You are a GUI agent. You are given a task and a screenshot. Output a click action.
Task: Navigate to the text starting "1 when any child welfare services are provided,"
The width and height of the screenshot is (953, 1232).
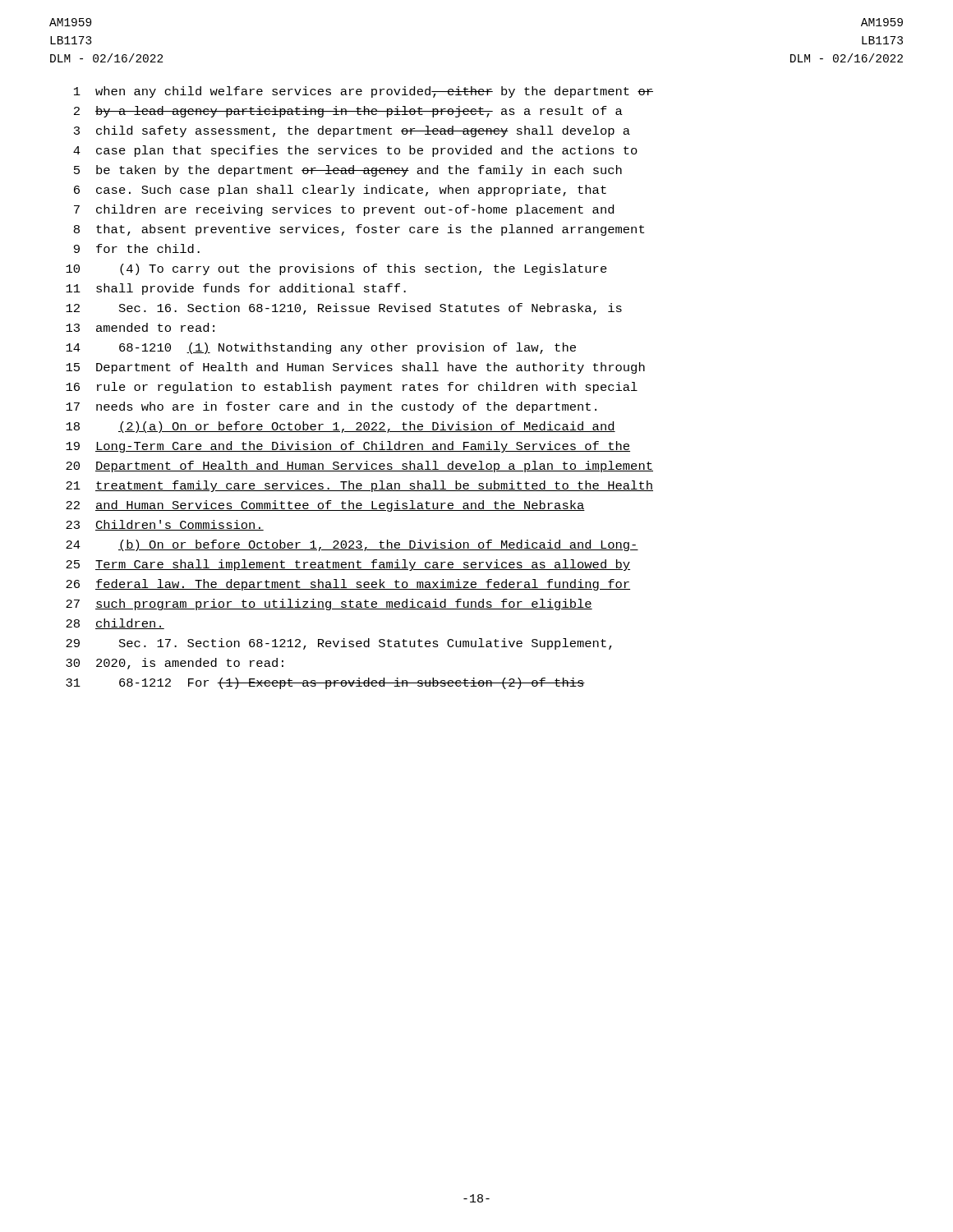pos(476,388)
